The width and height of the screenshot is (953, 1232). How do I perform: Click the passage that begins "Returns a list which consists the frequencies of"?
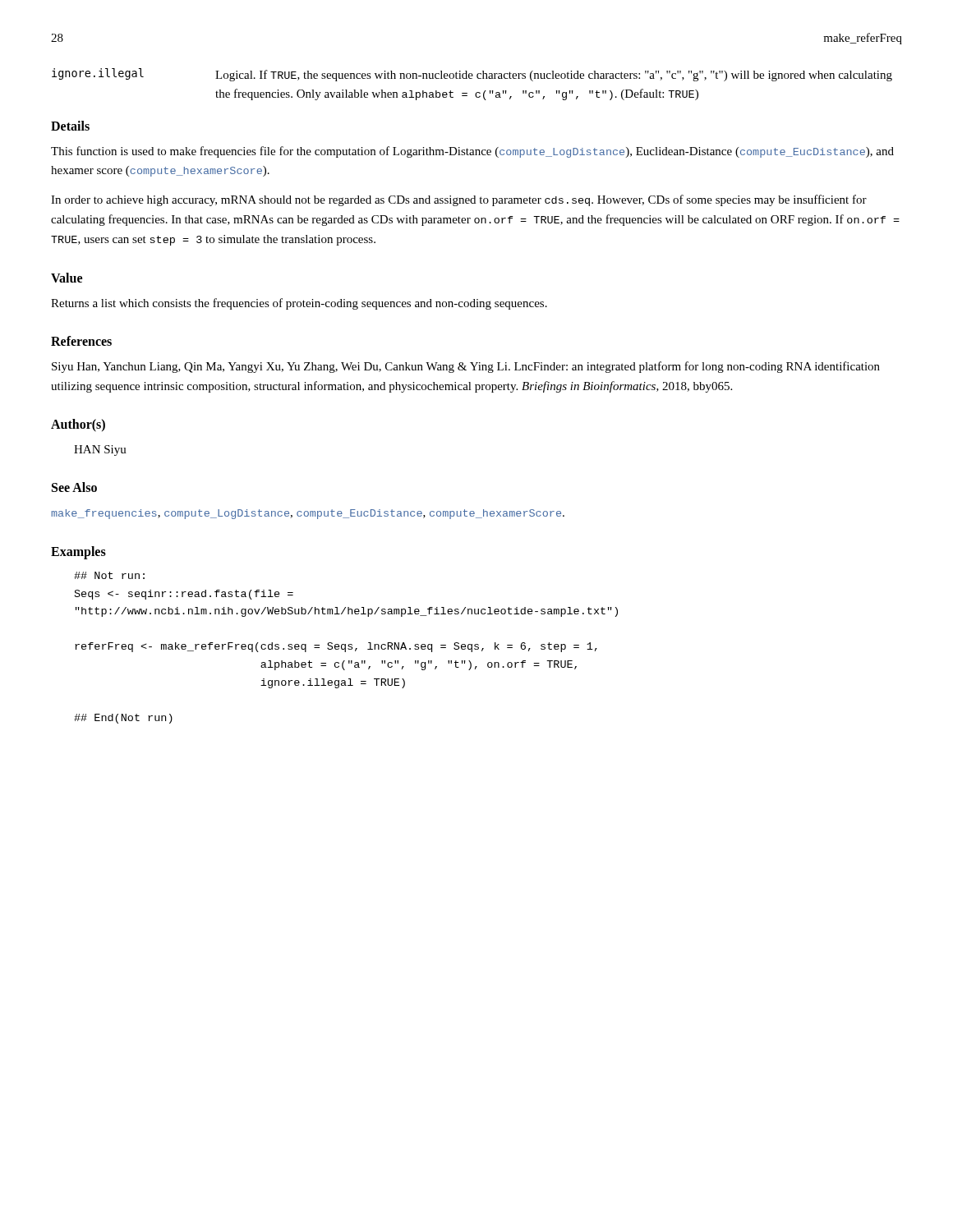pyautogui.click(x=299, y=303)
